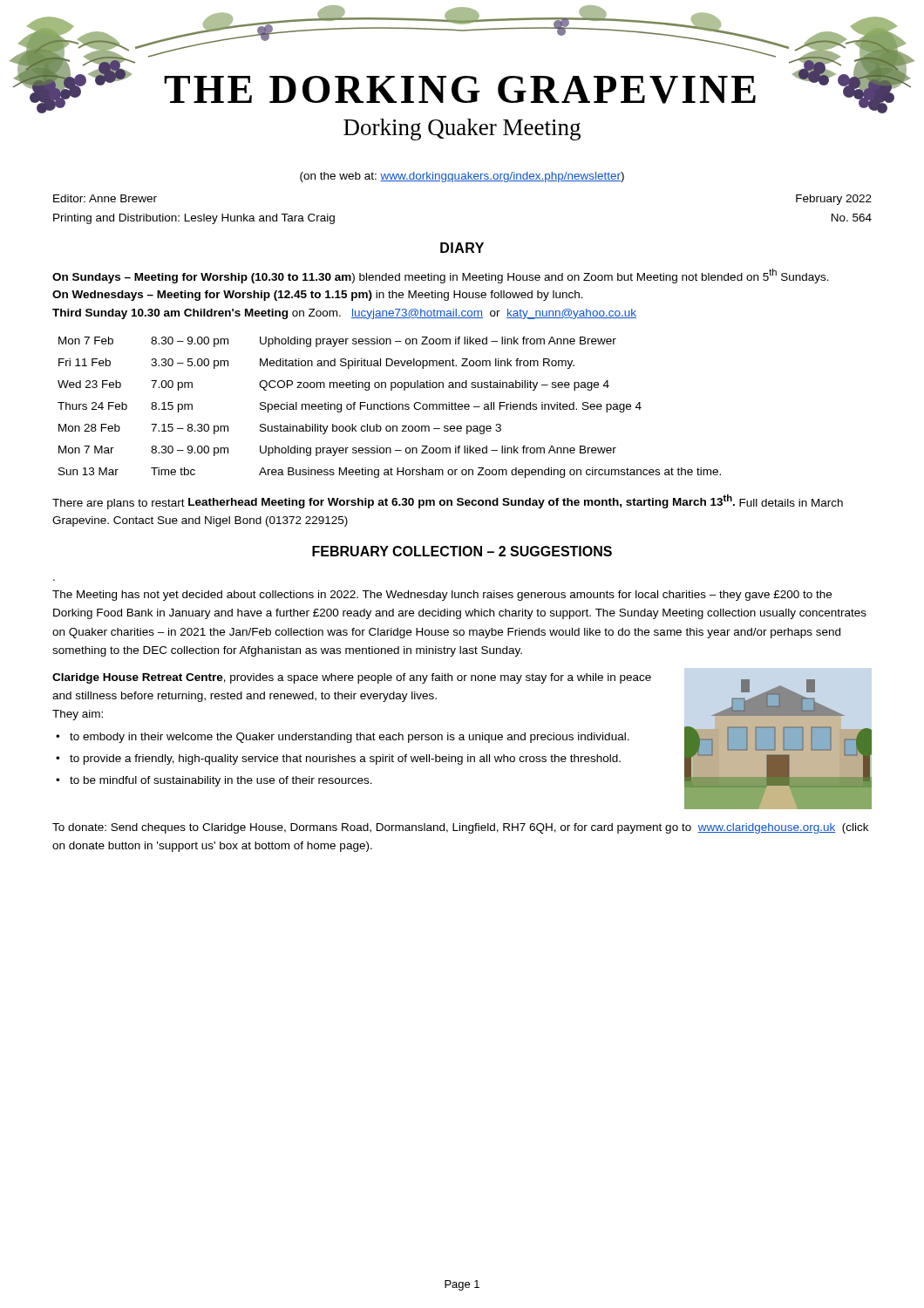Find the text block containing "Claridge House Retreat Centre, provides a"

pyautogui.click(x=352, y=695)
